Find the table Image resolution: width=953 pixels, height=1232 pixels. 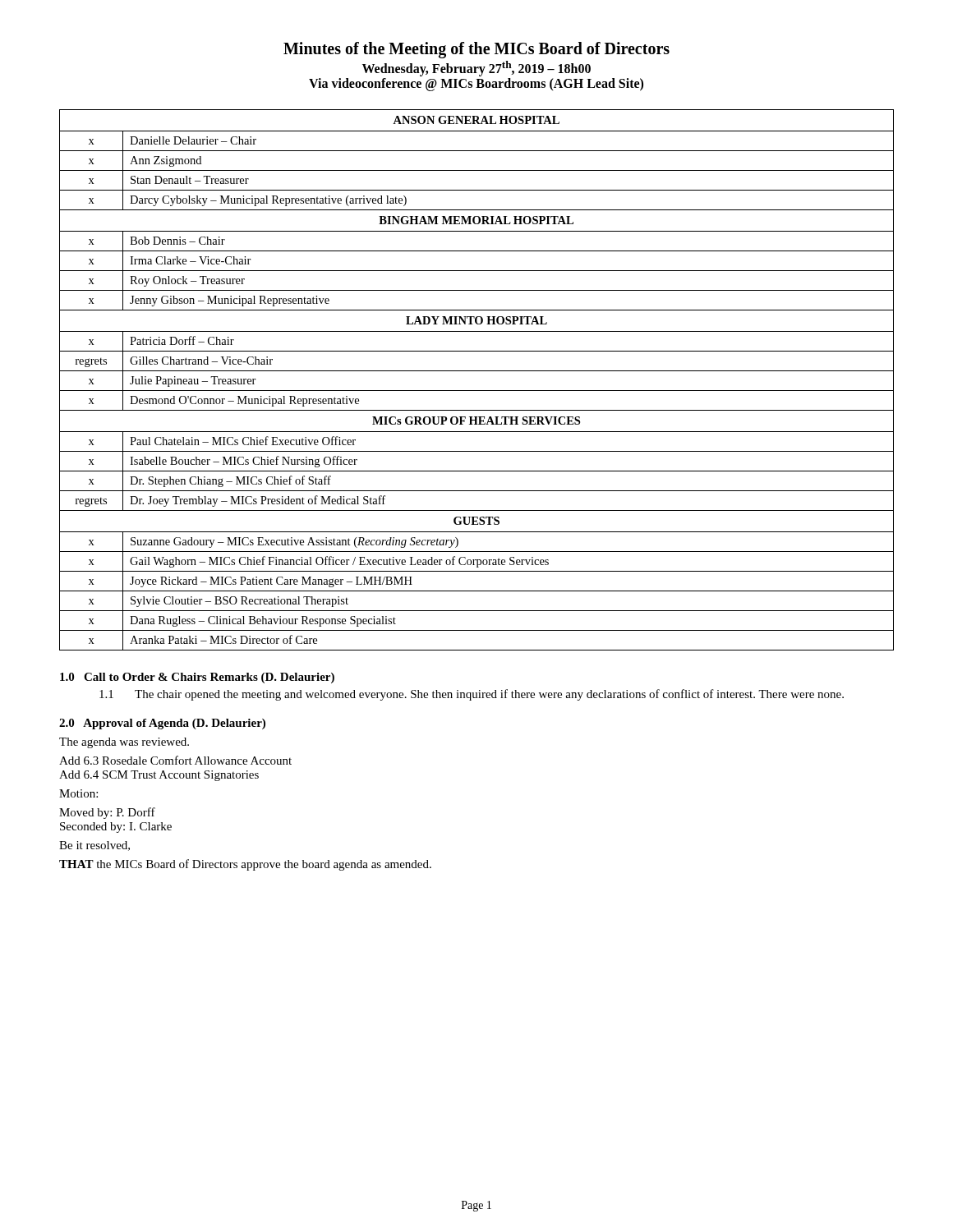(x=476, y=380)
